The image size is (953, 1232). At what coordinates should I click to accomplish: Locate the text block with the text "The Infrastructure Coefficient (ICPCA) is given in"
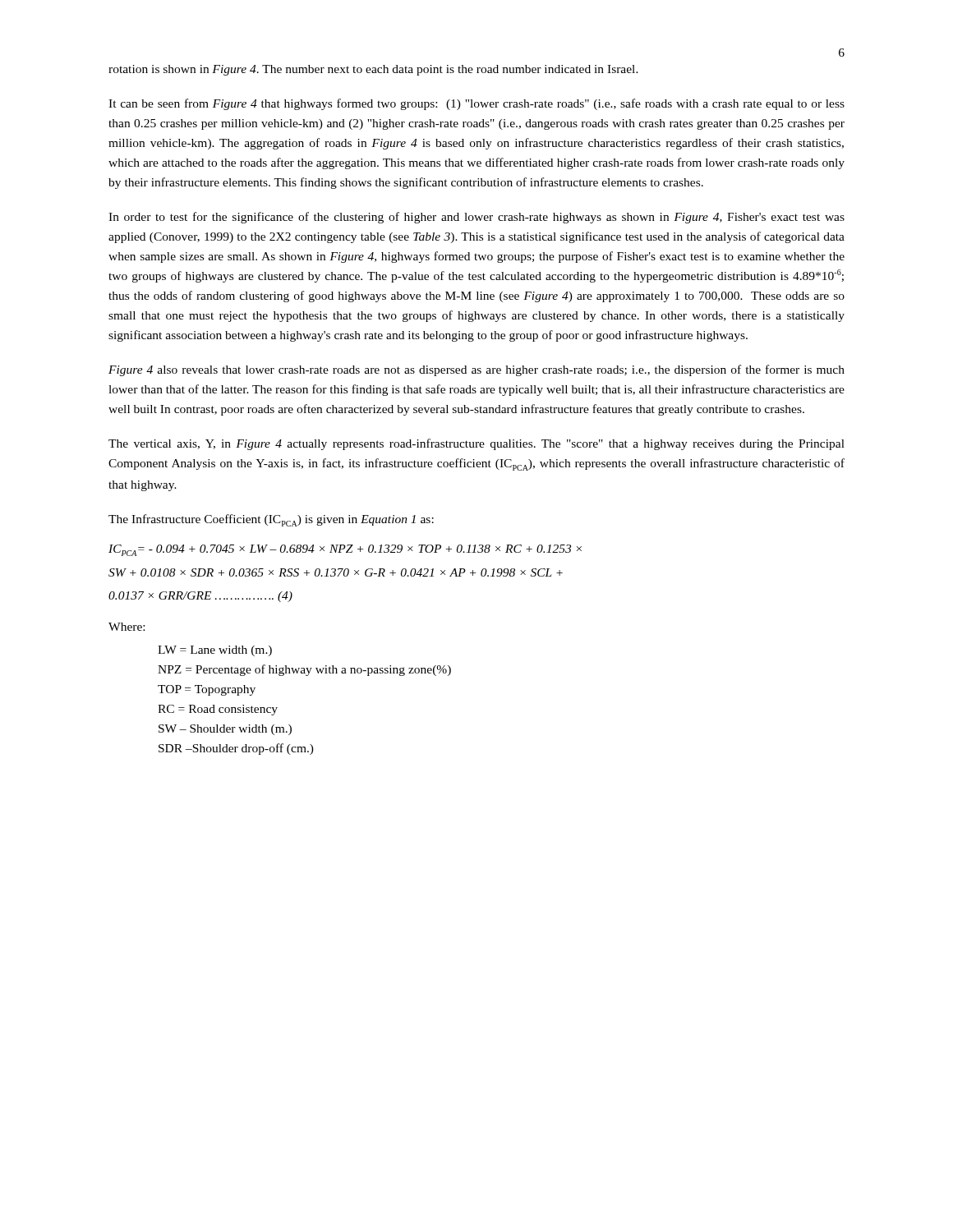click(x=271, y=520)
